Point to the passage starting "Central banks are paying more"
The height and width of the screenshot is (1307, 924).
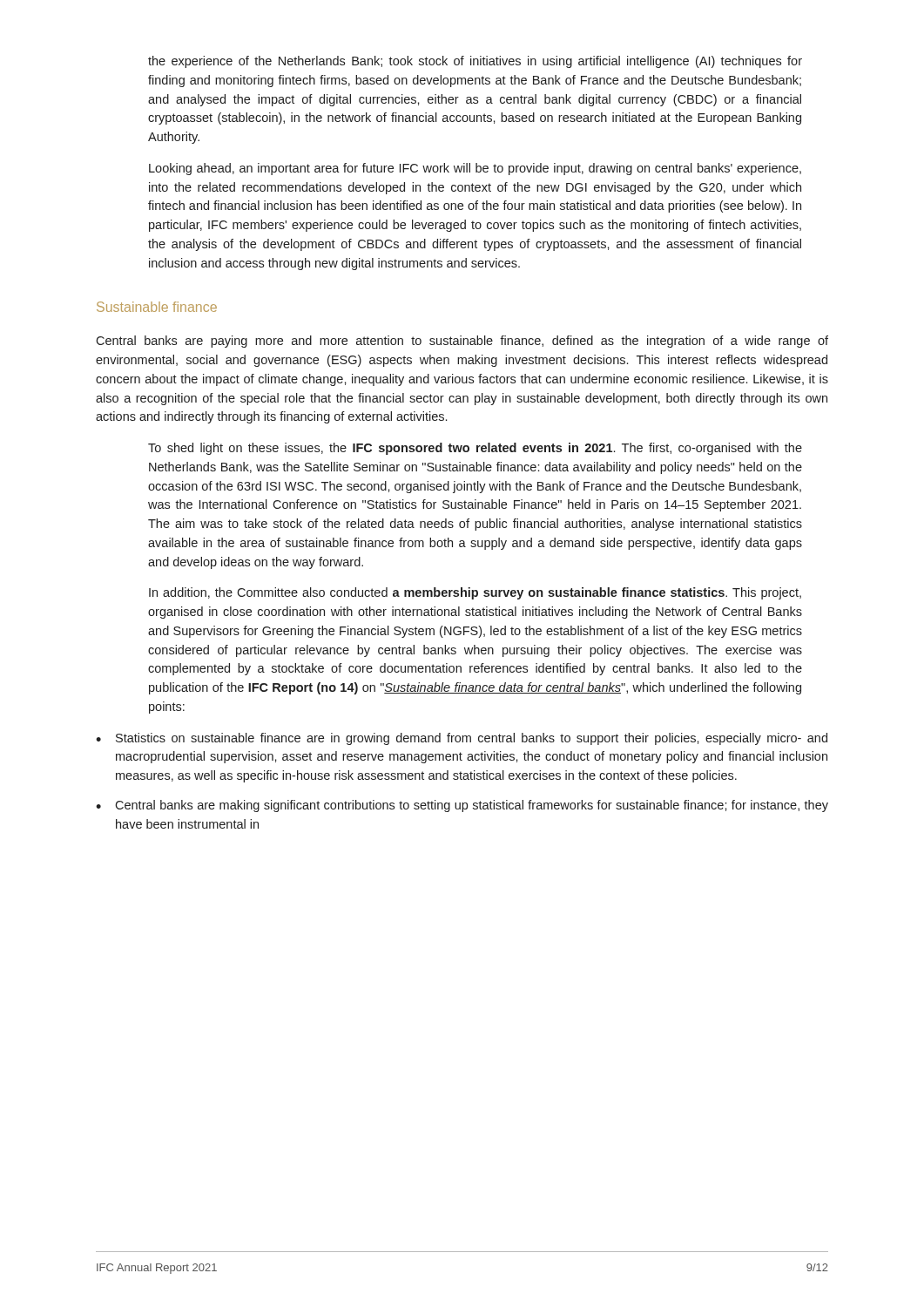[462, 379]
